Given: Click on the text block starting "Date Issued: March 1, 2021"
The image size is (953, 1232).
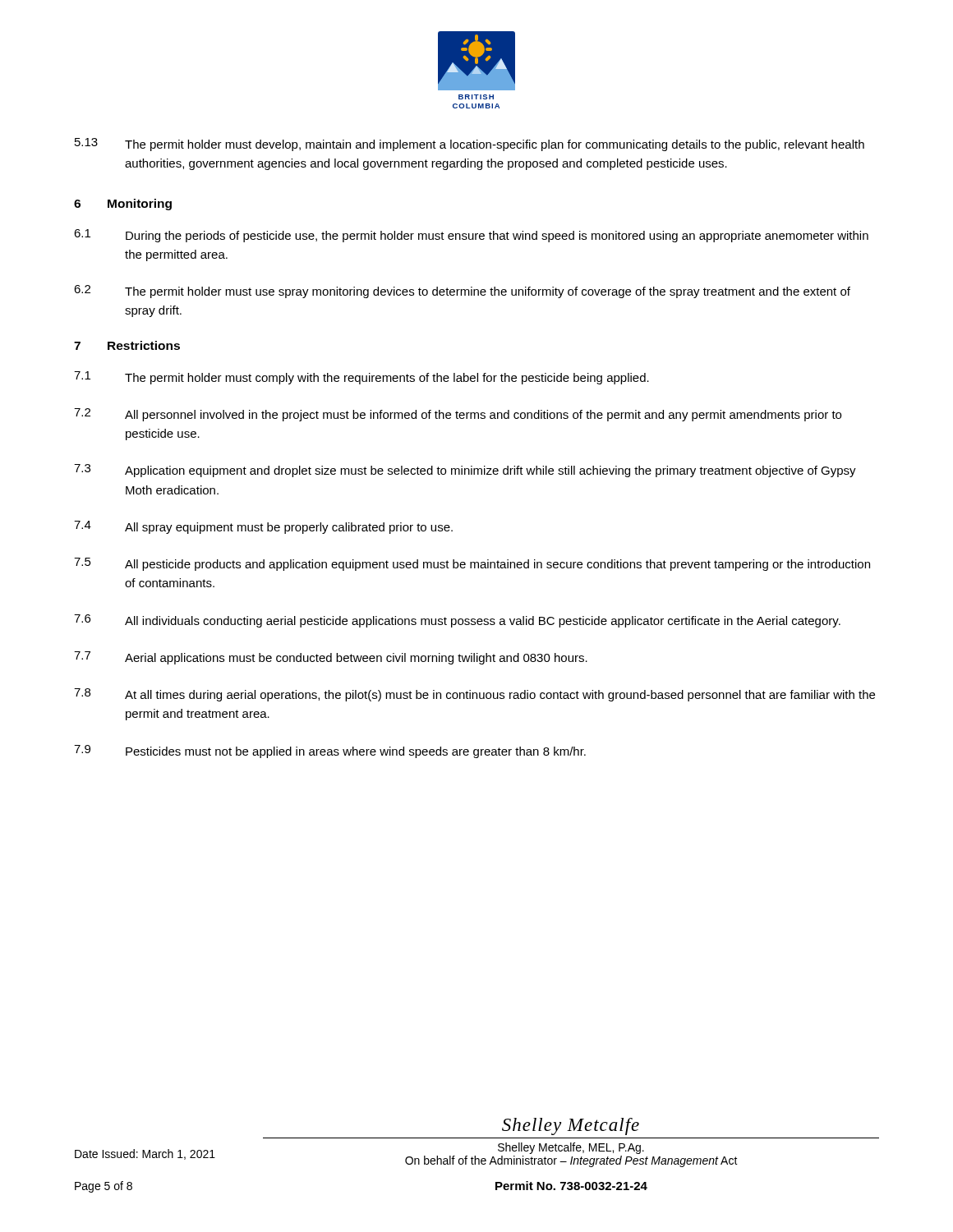Looking at the screenshot, I should pyautogui.click(x=145, y=1154).
